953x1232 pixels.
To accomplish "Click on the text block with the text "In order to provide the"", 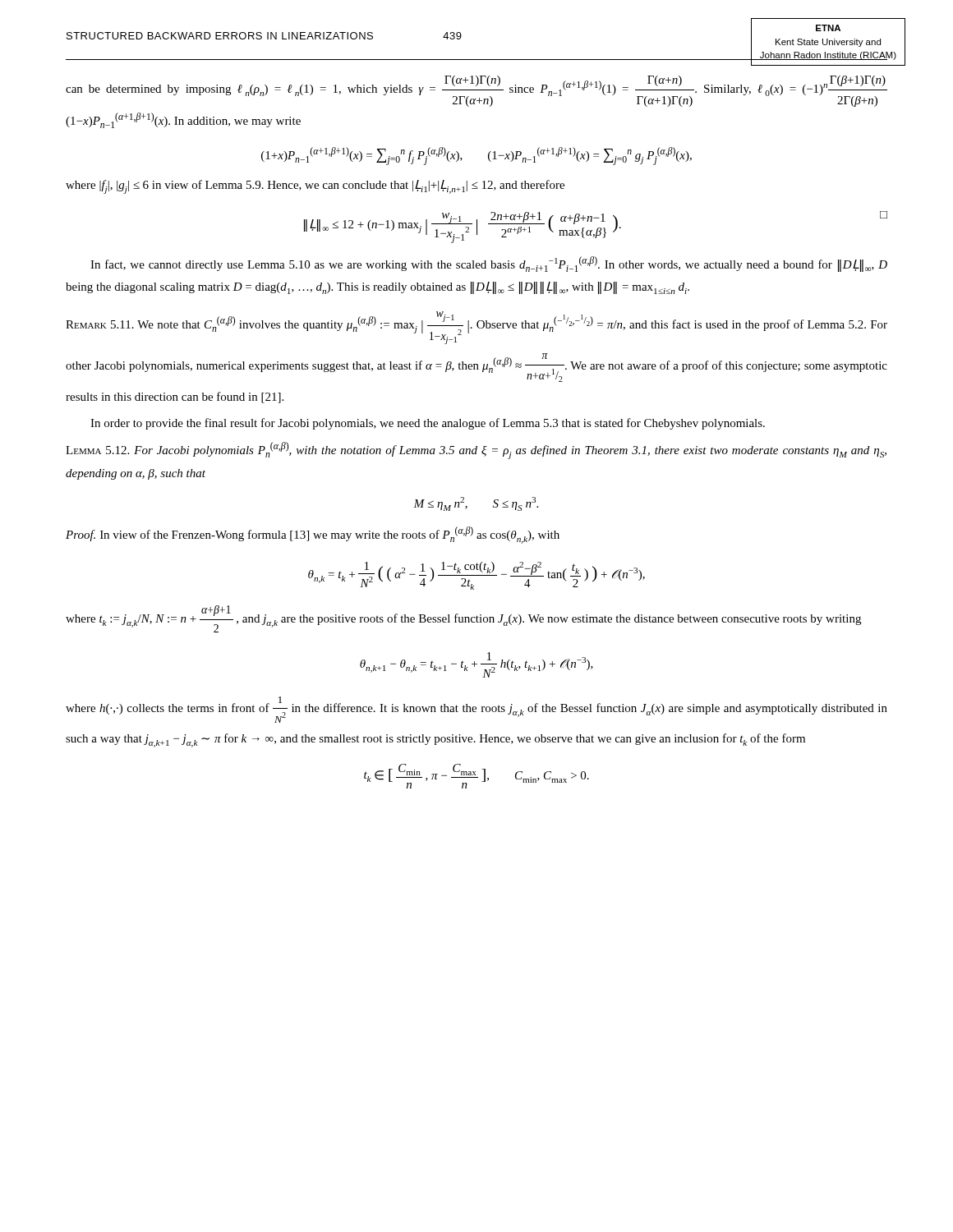I will [428, 423].
